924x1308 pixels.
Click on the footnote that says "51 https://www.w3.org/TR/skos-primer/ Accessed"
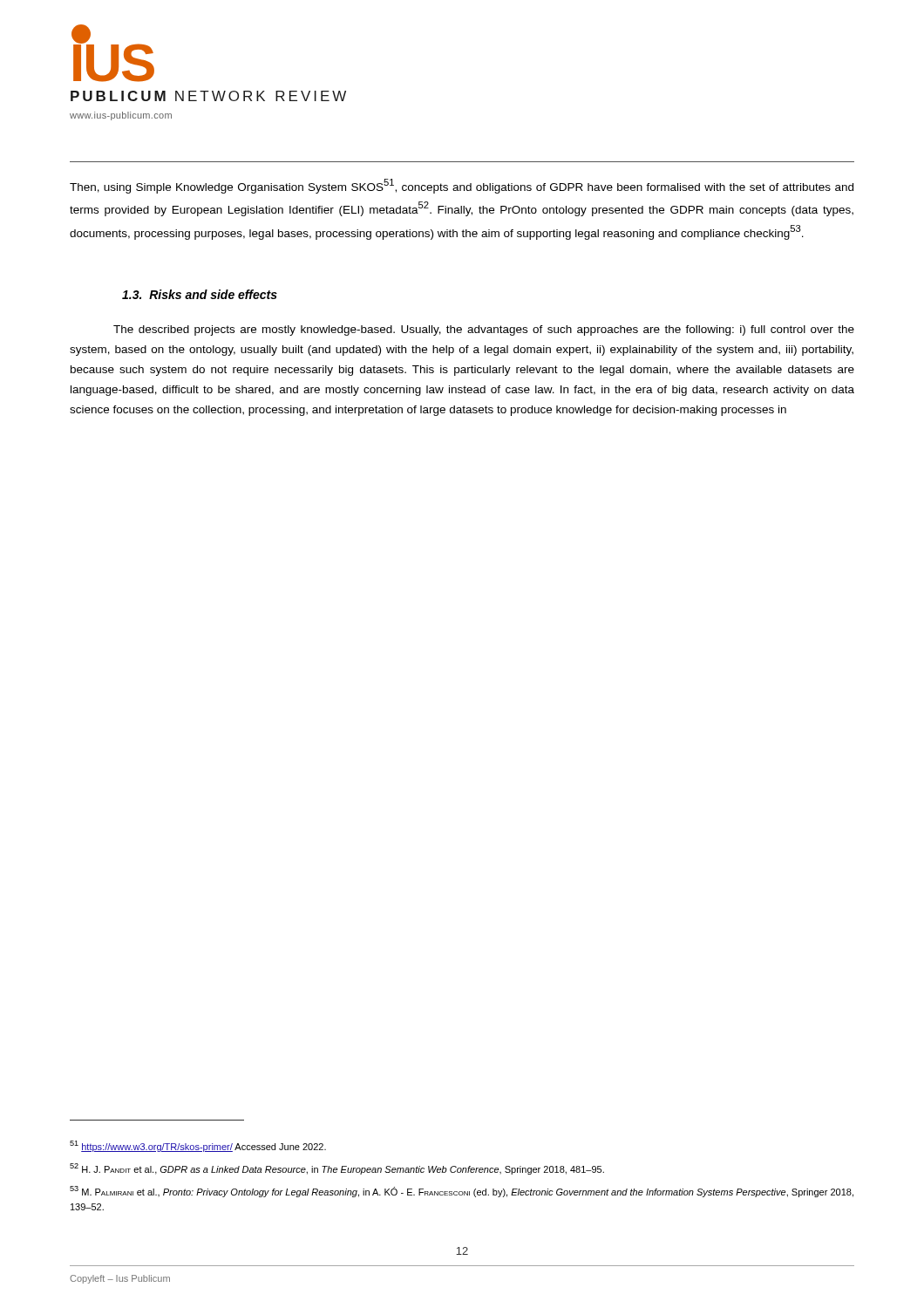click(198, 1145)
